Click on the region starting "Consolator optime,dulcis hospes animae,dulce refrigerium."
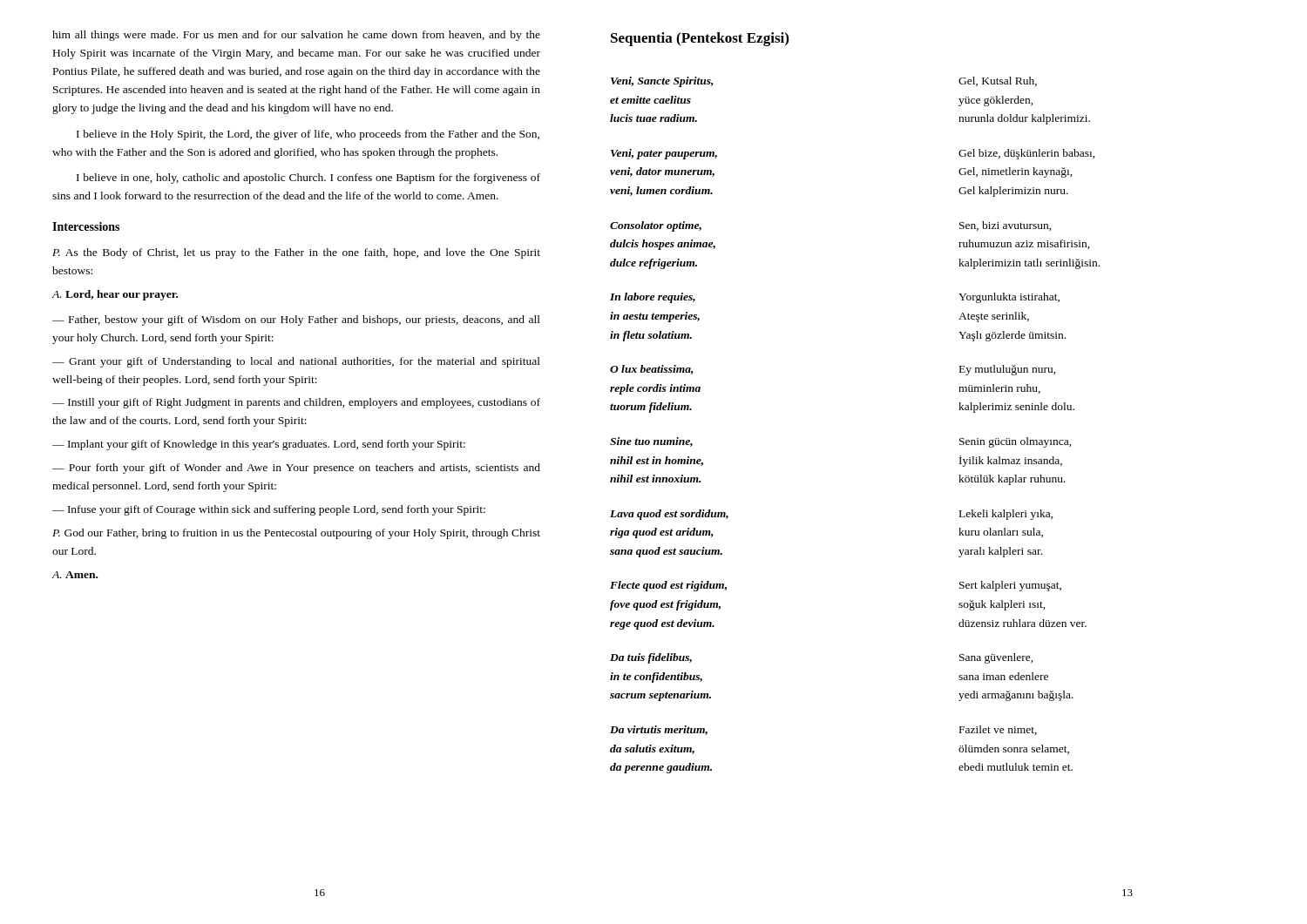The height and width of the screenshot is (924, 1307). (x=656, y=226)
